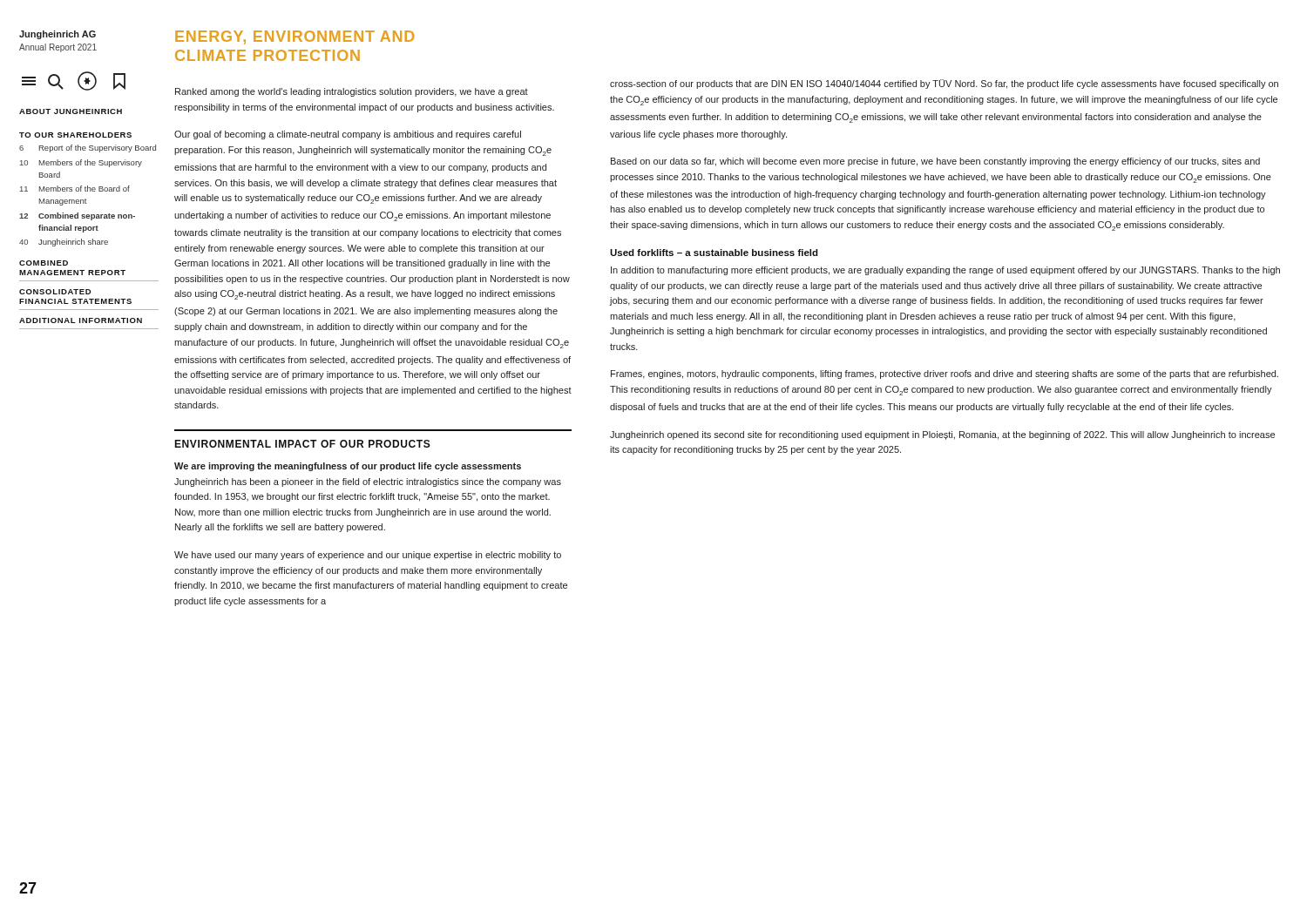Find the region starting "Our goal of becoming a climate-neutral company is"

point(373,270)
